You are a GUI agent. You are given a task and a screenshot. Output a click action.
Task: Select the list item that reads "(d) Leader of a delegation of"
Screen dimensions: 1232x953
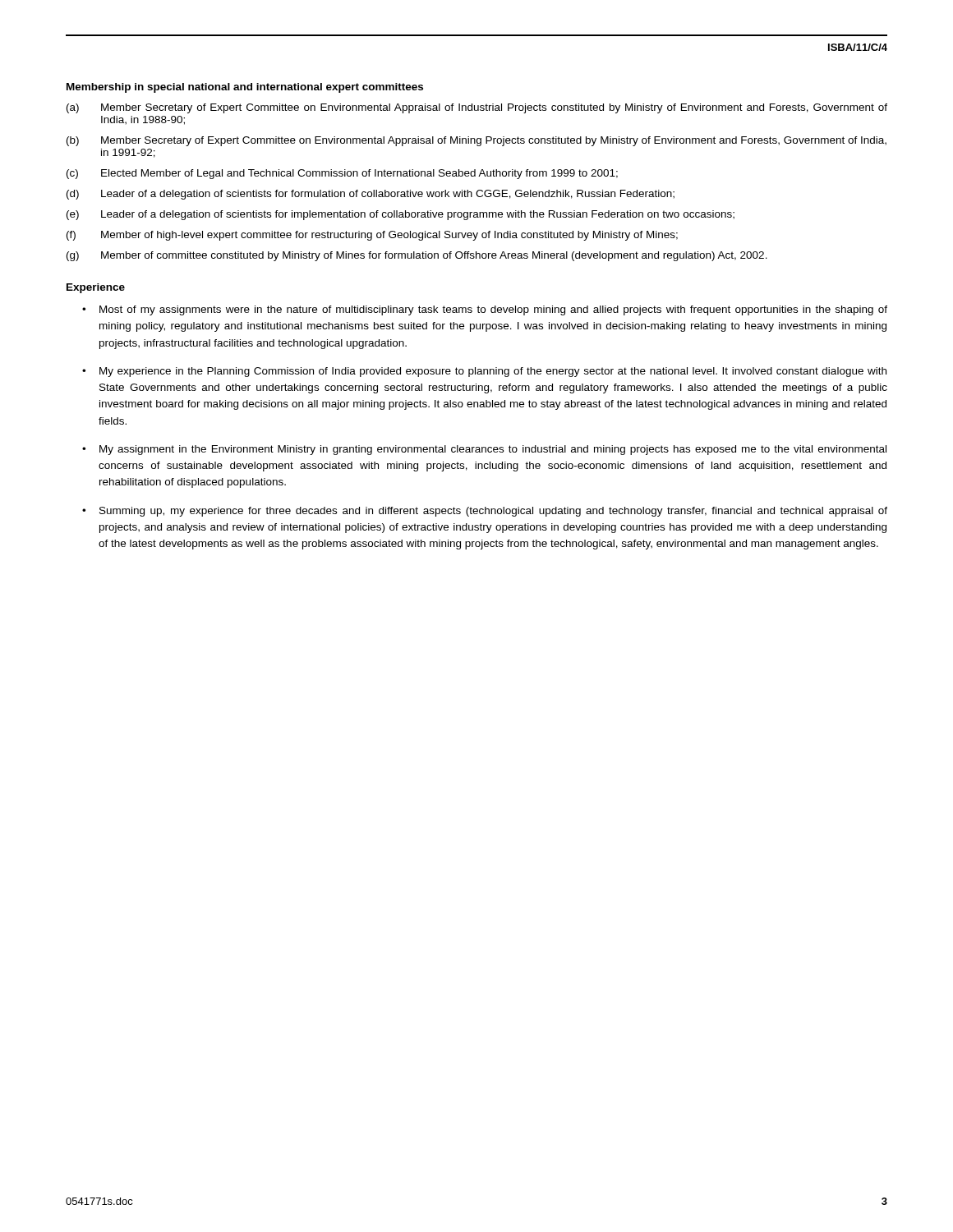tap(476, 193)
